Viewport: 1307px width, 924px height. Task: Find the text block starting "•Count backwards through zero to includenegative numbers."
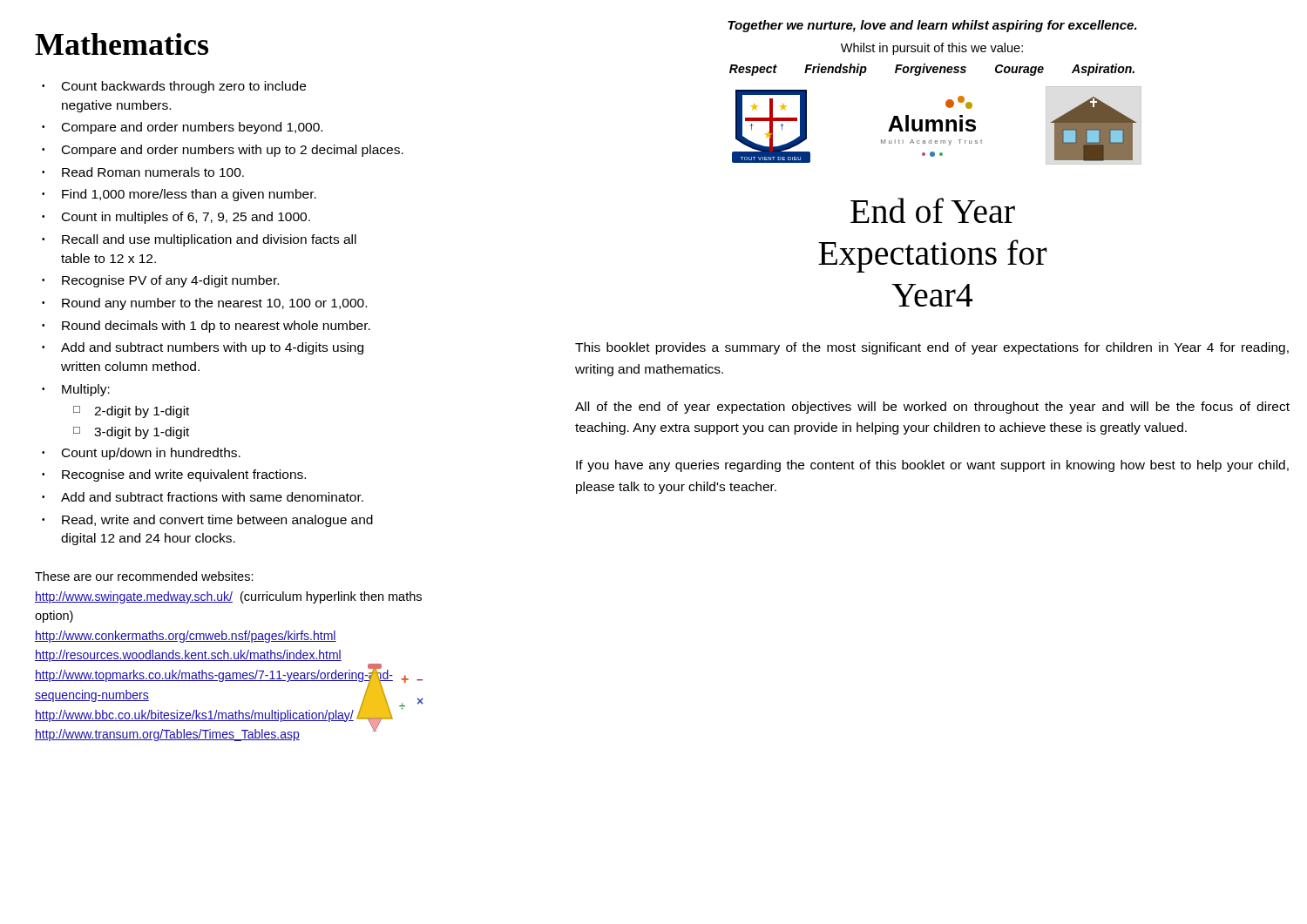(x=174, y=95)
